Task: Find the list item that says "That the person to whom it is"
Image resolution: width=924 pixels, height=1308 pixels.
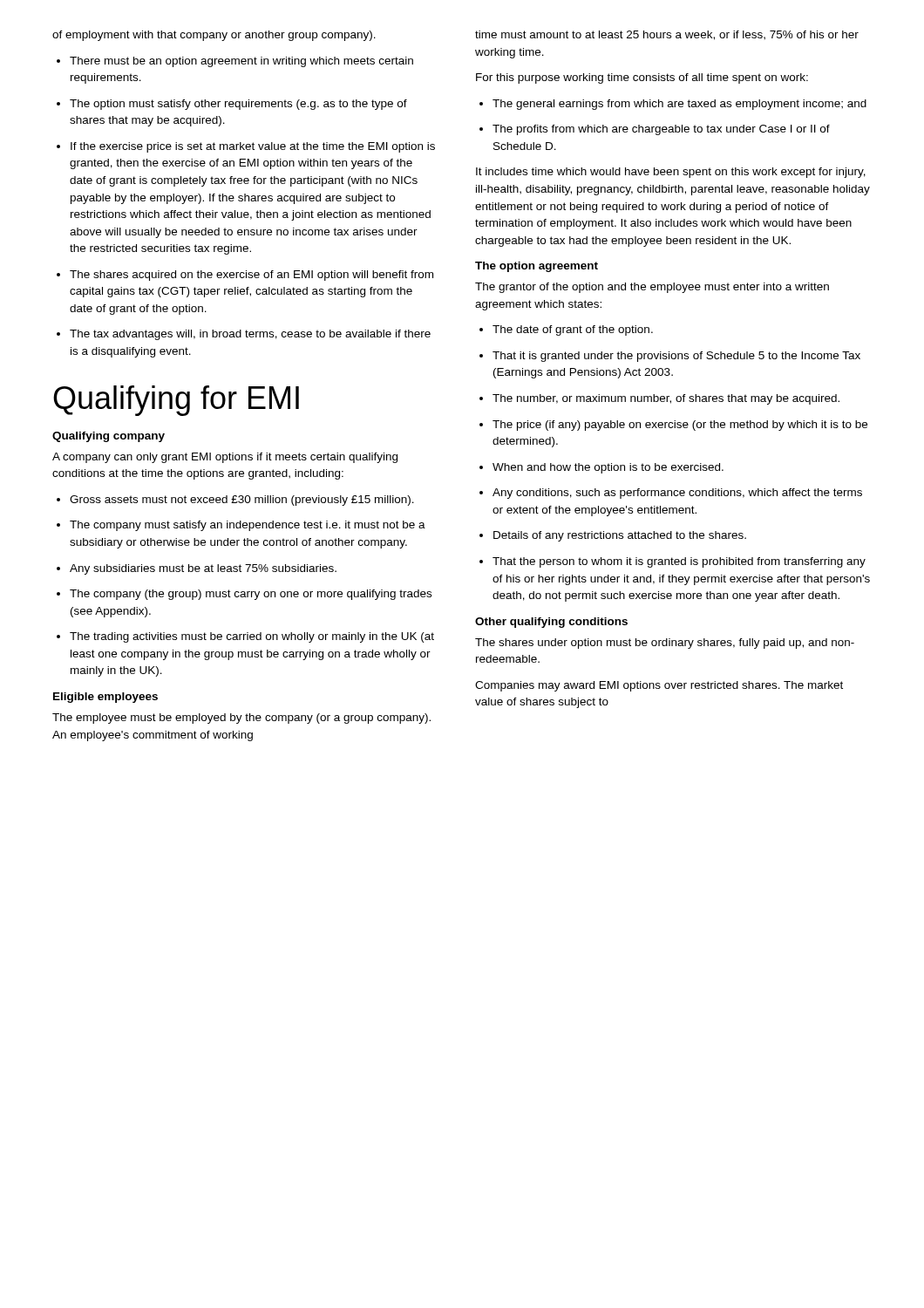Action: (x=673, y=578)
